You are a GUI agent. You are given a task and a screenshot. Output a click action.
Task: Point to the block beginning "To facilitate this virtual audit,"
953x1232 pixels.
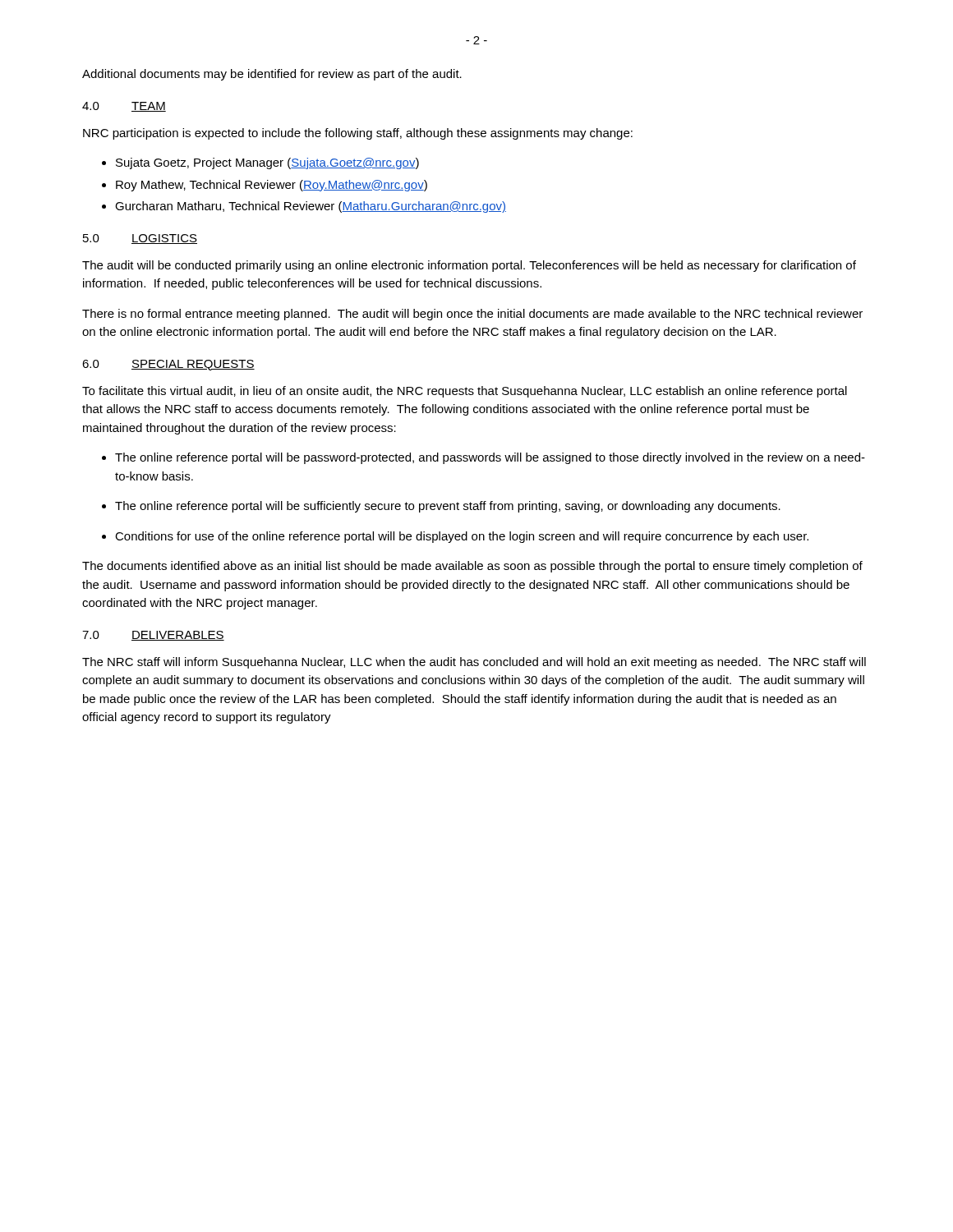point(465,409)
